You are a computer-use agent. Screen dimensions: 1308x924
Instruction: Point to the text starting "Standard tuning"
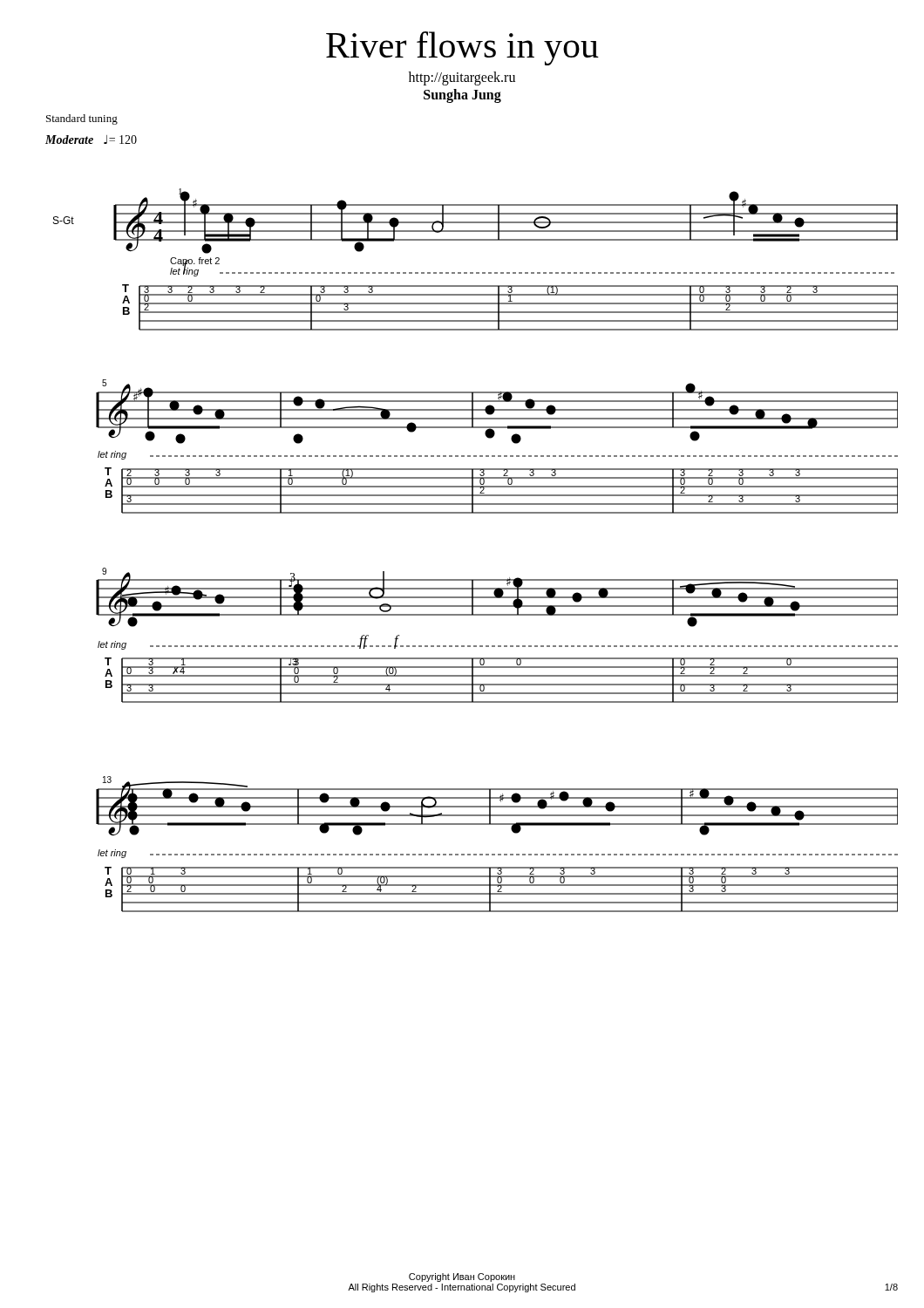pyautogui.click(x=81, y=118)
